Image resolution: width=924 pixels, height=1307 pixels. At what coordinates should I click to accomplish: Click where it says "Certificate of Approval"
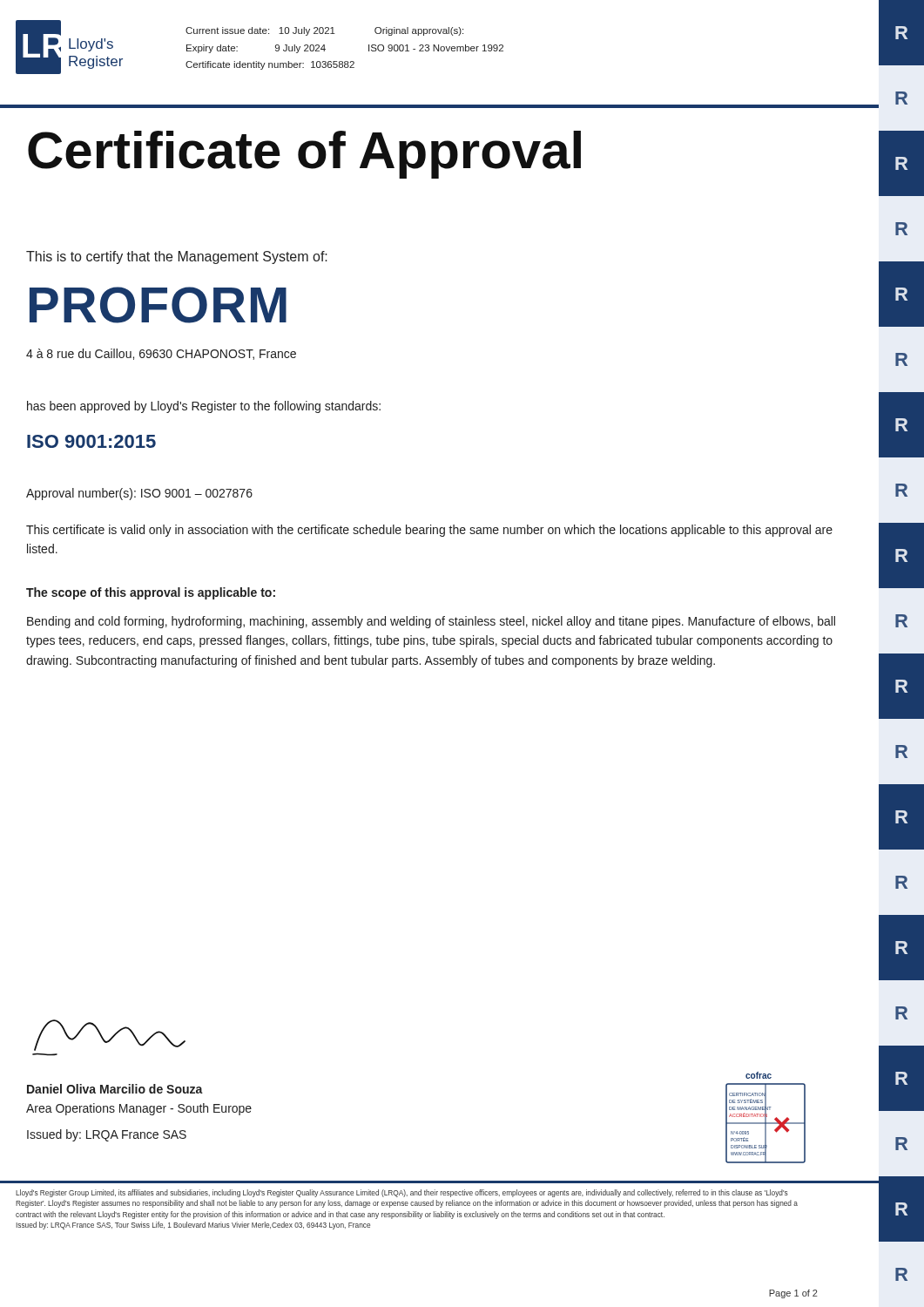click(305, 150)
